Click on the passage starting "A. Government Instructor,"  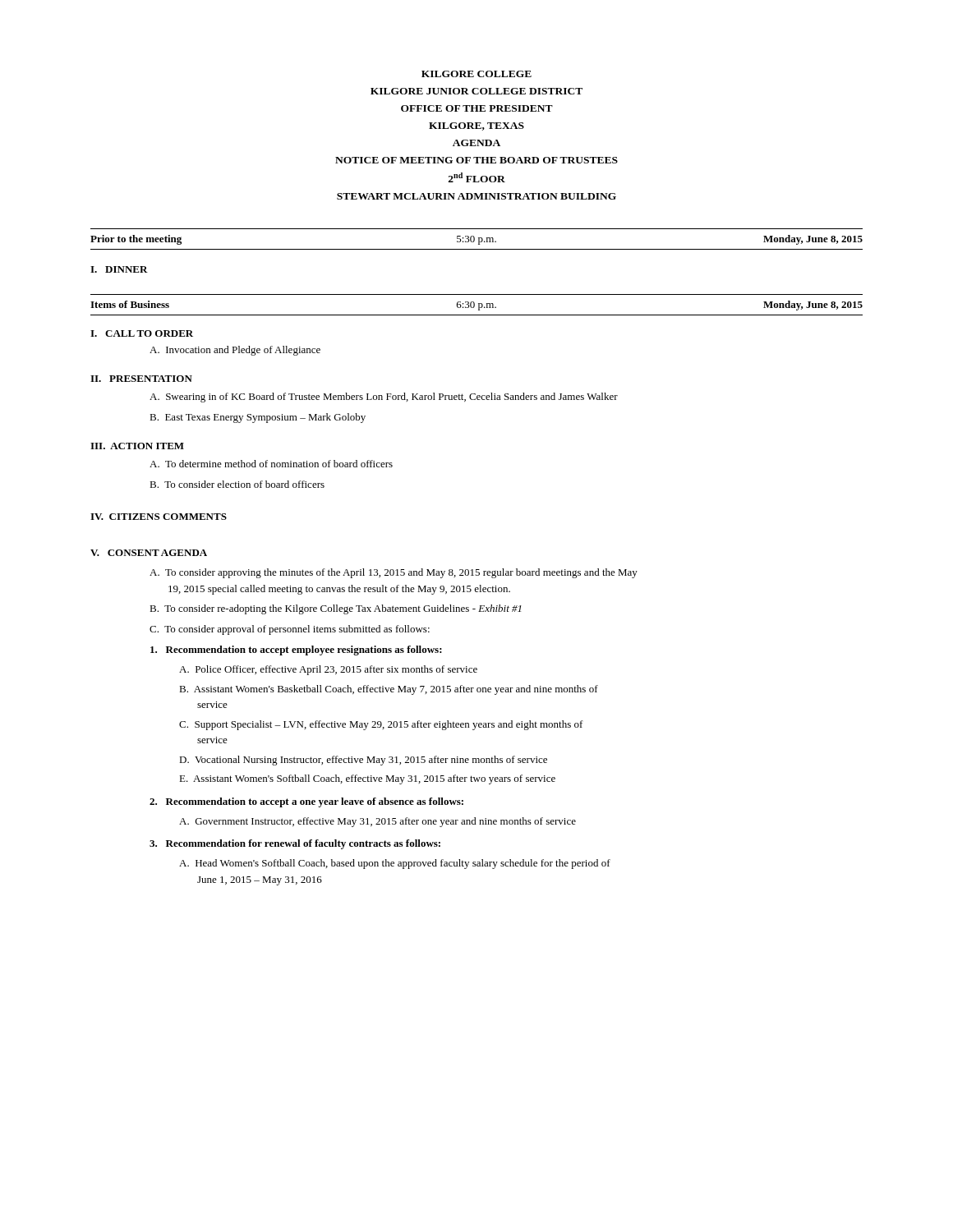tap(377, 821)
